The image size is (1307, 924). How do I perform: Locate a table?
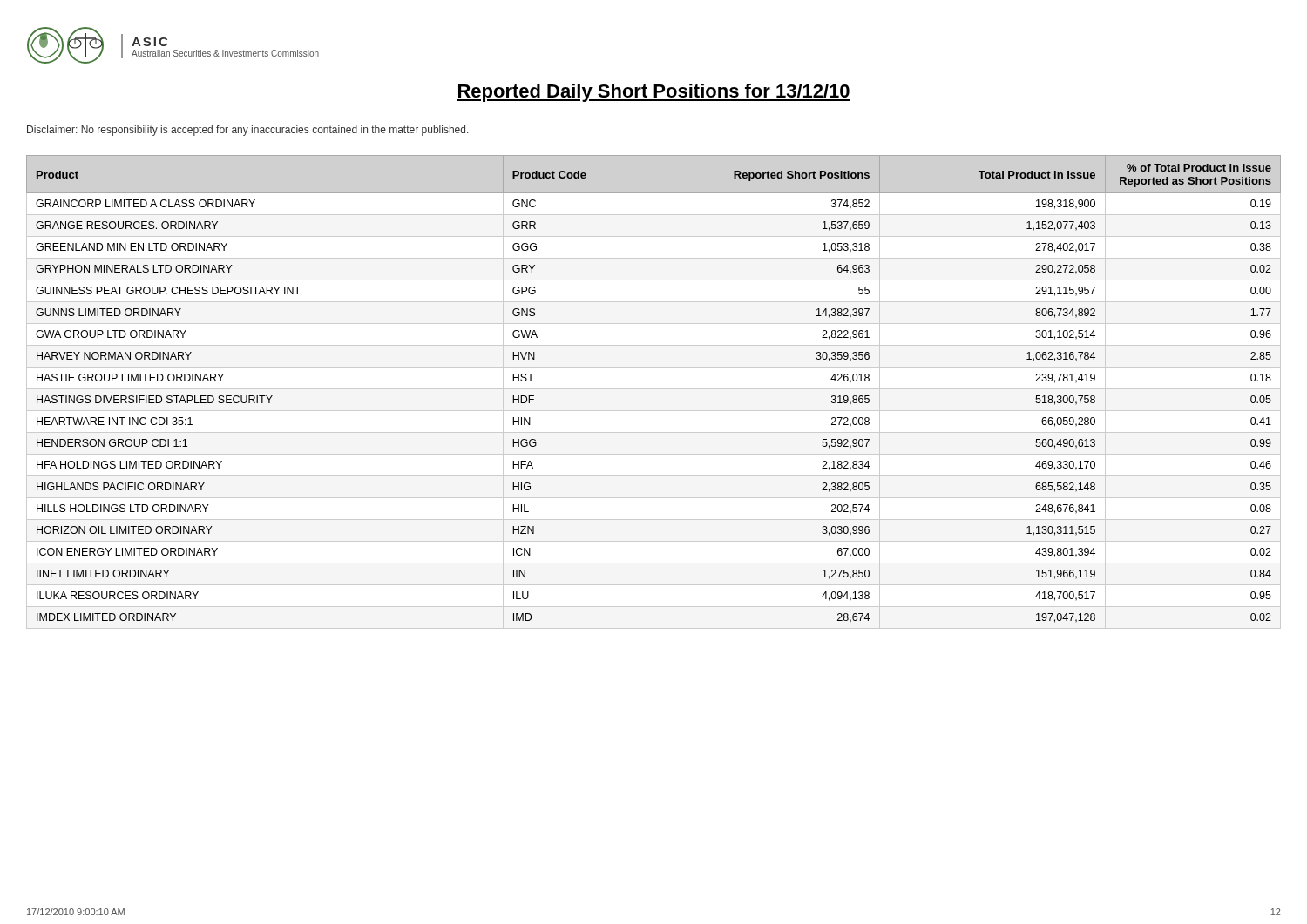[x=654, y=523]
